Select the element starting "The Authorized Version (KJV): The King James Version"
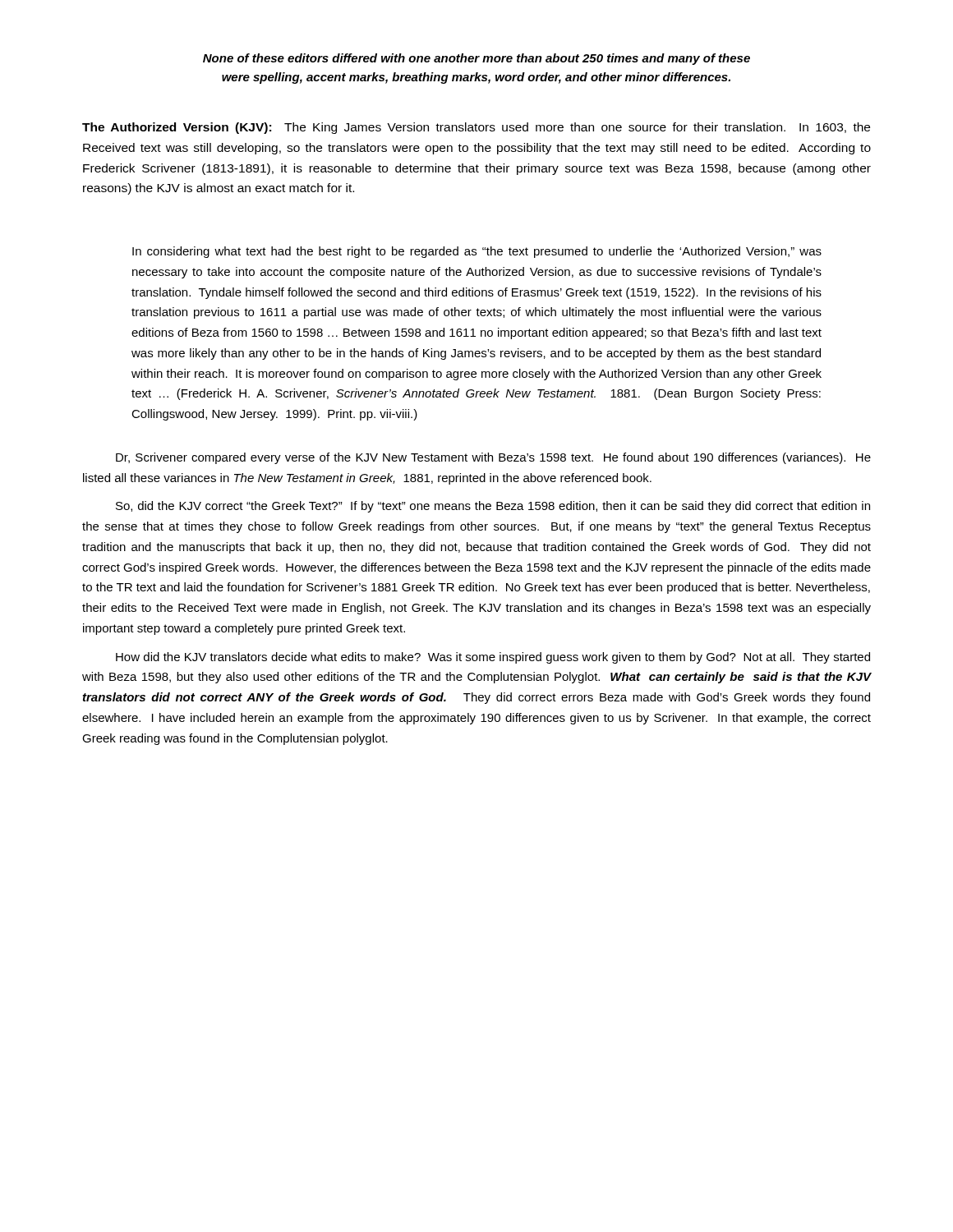Image resolution: width=953 pixels, height=1232 pixels. point(476,157)
